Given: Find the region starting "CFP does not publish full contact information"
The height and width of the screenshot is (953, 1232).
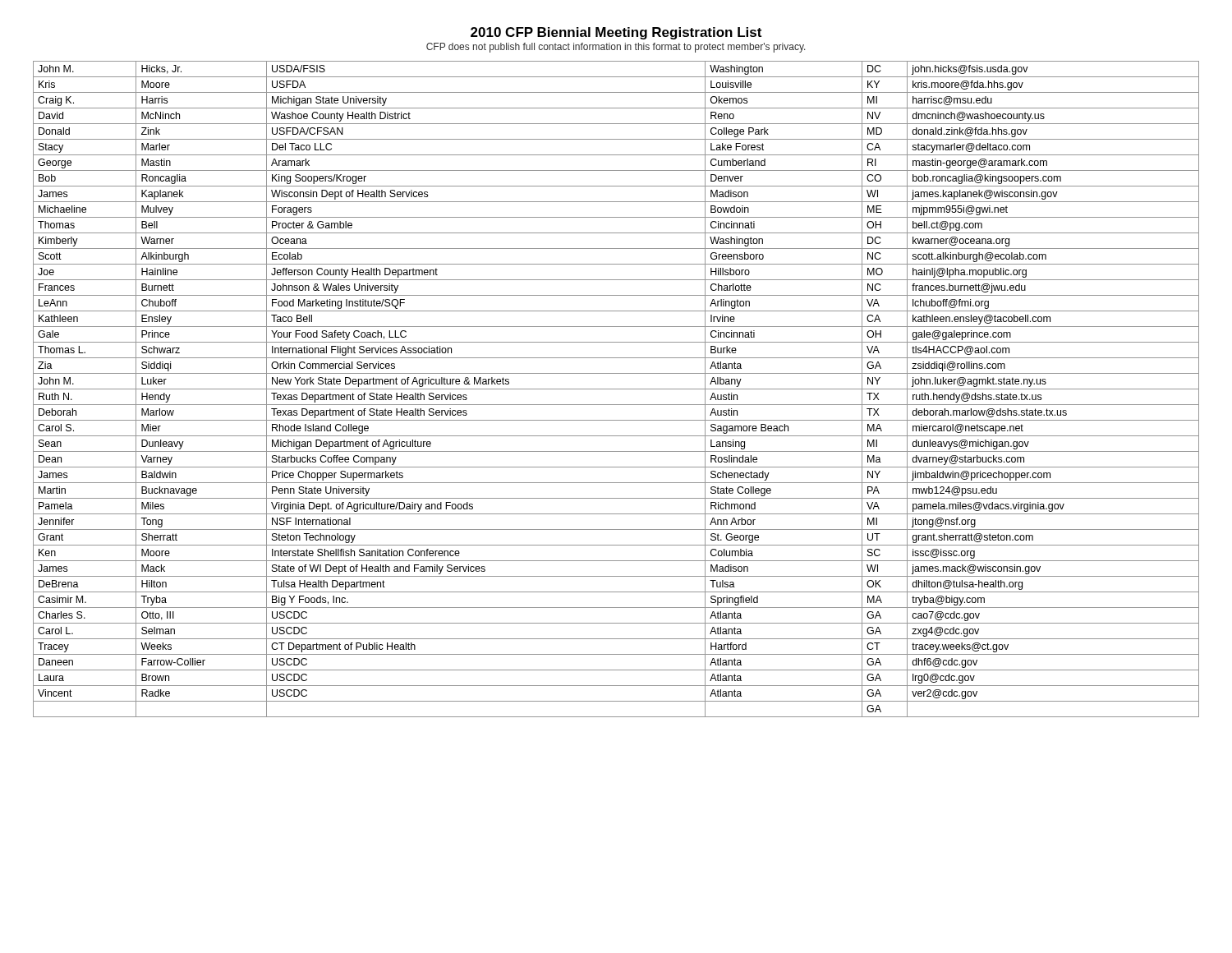Looking at the screenshot, I should (x=616, y=47).
